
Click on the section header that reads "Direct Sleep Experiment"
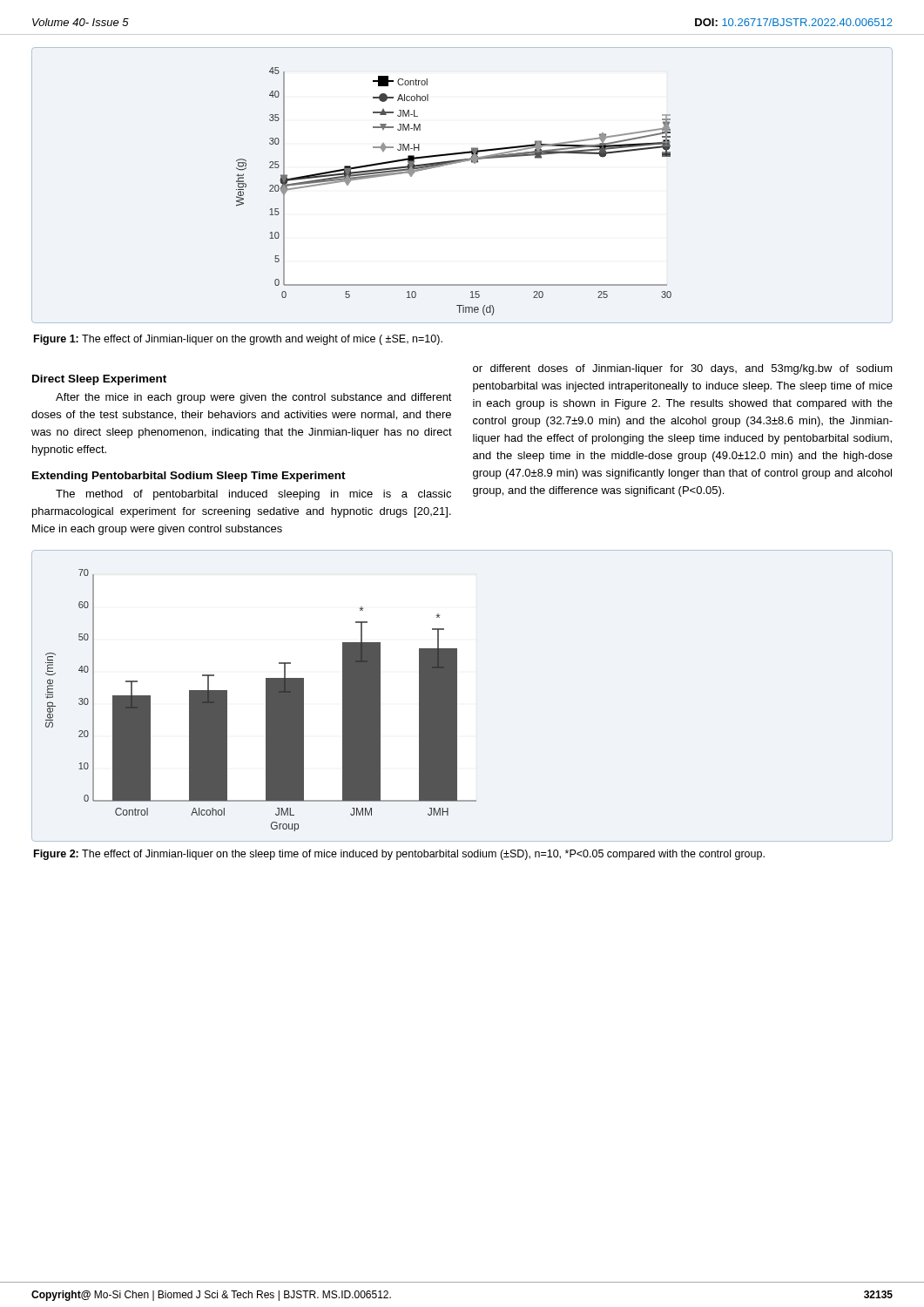(99, 378)
